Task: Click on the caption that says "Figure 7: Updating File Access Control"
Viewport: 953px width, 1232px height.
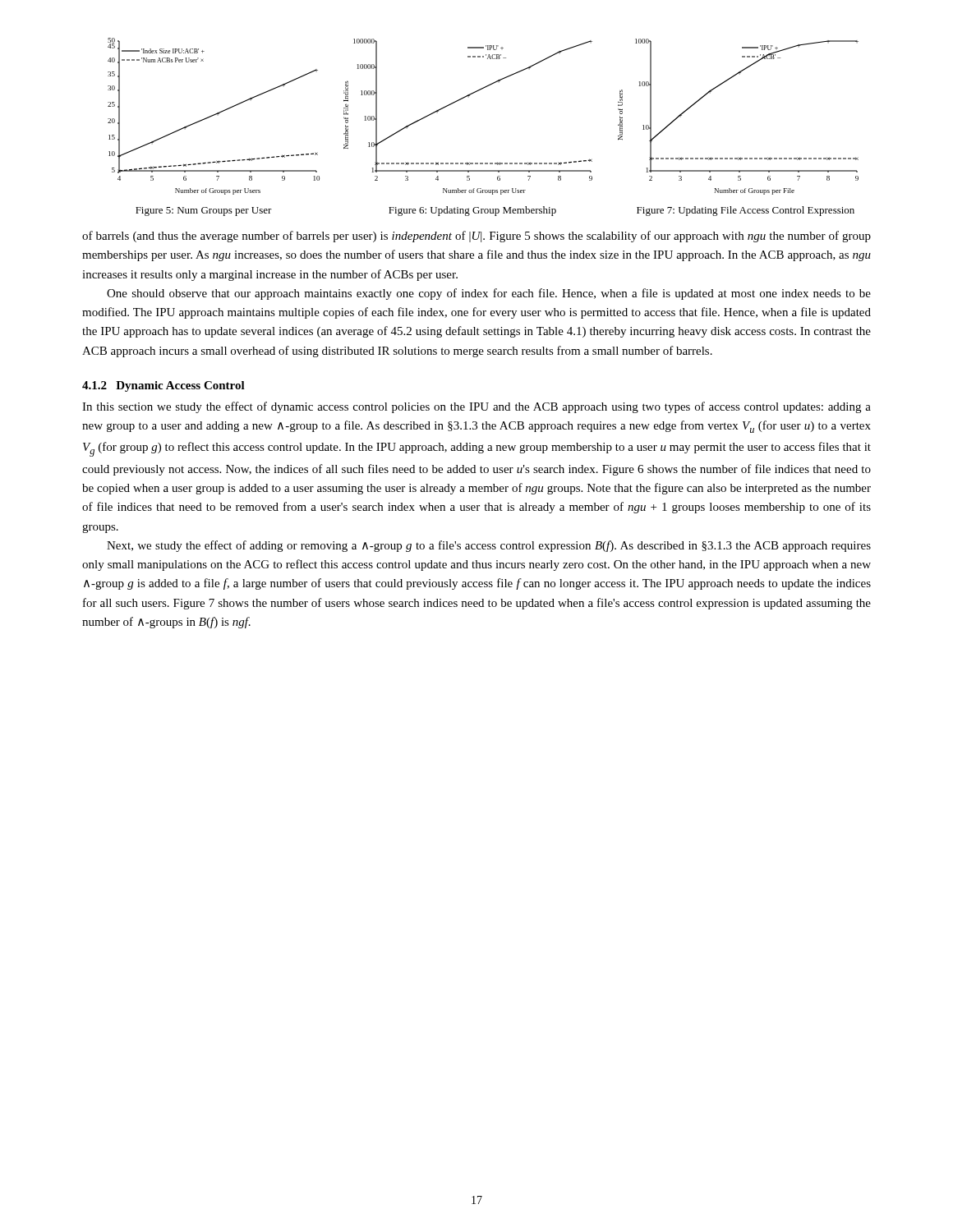Action: point(746,210)
